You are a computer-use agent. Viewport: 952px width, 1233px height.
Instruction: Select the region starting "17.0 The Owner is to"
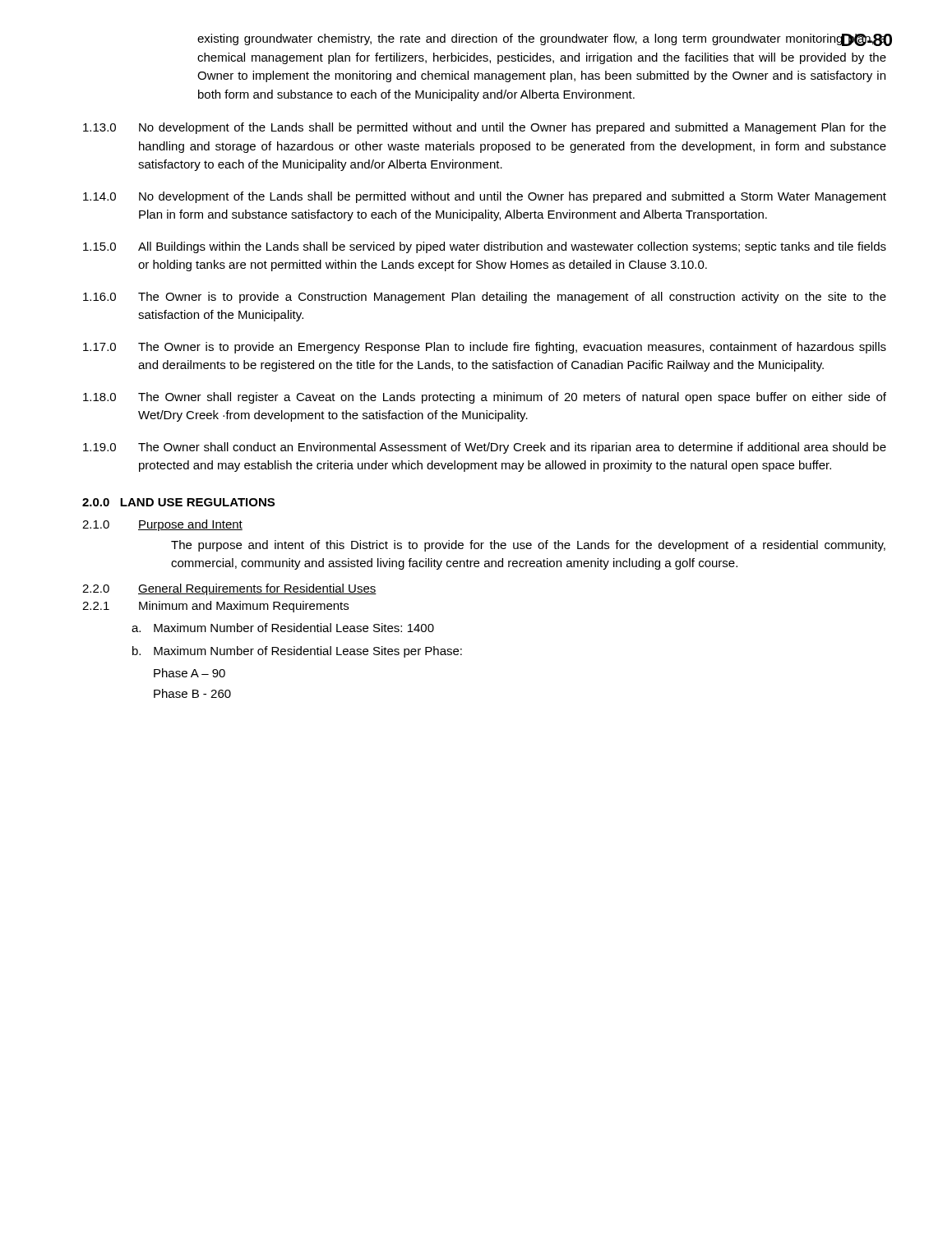click(484, 356)
